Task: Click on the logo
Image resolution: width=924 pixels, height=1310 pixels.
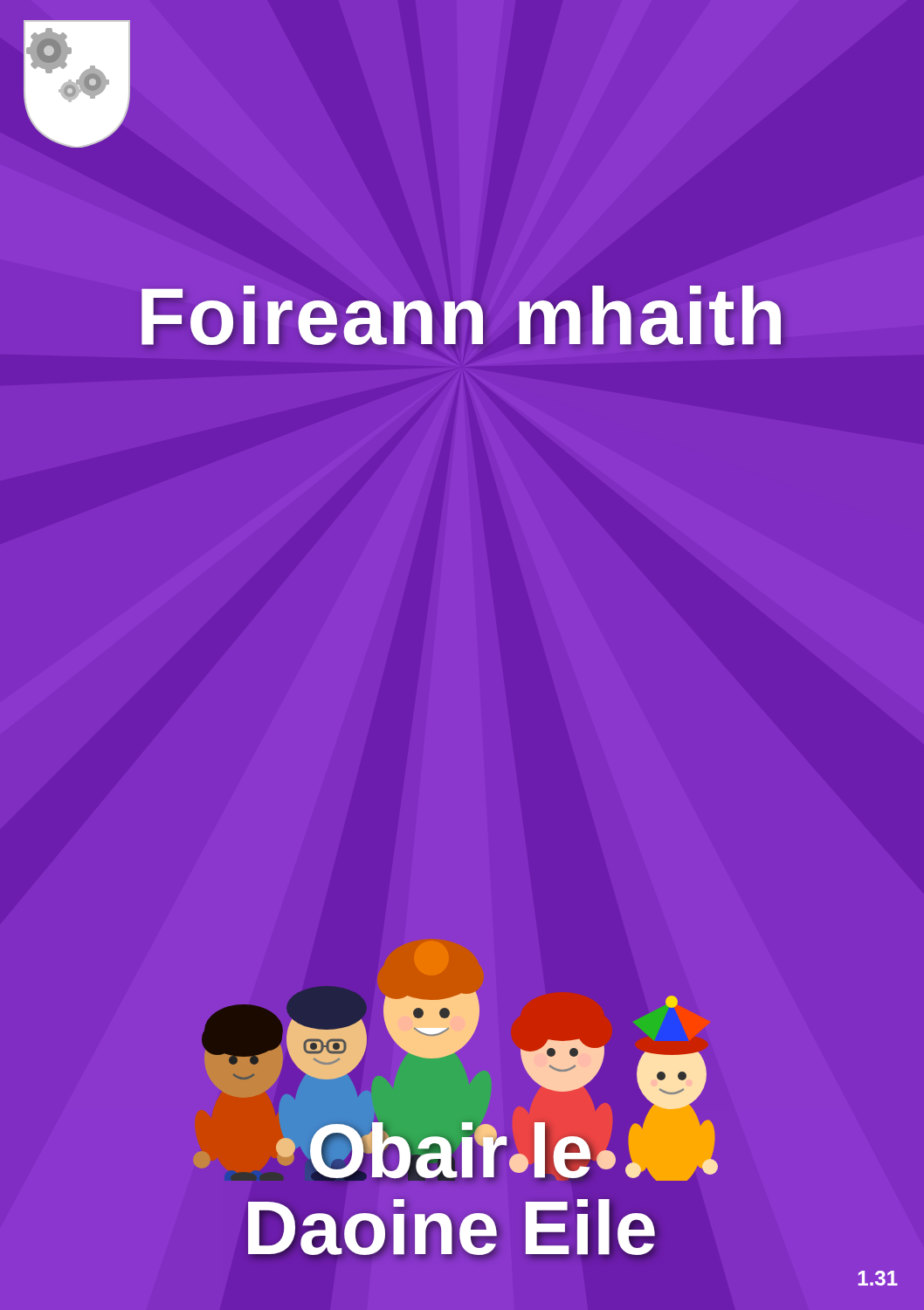Action: click(x=77, y=80)
